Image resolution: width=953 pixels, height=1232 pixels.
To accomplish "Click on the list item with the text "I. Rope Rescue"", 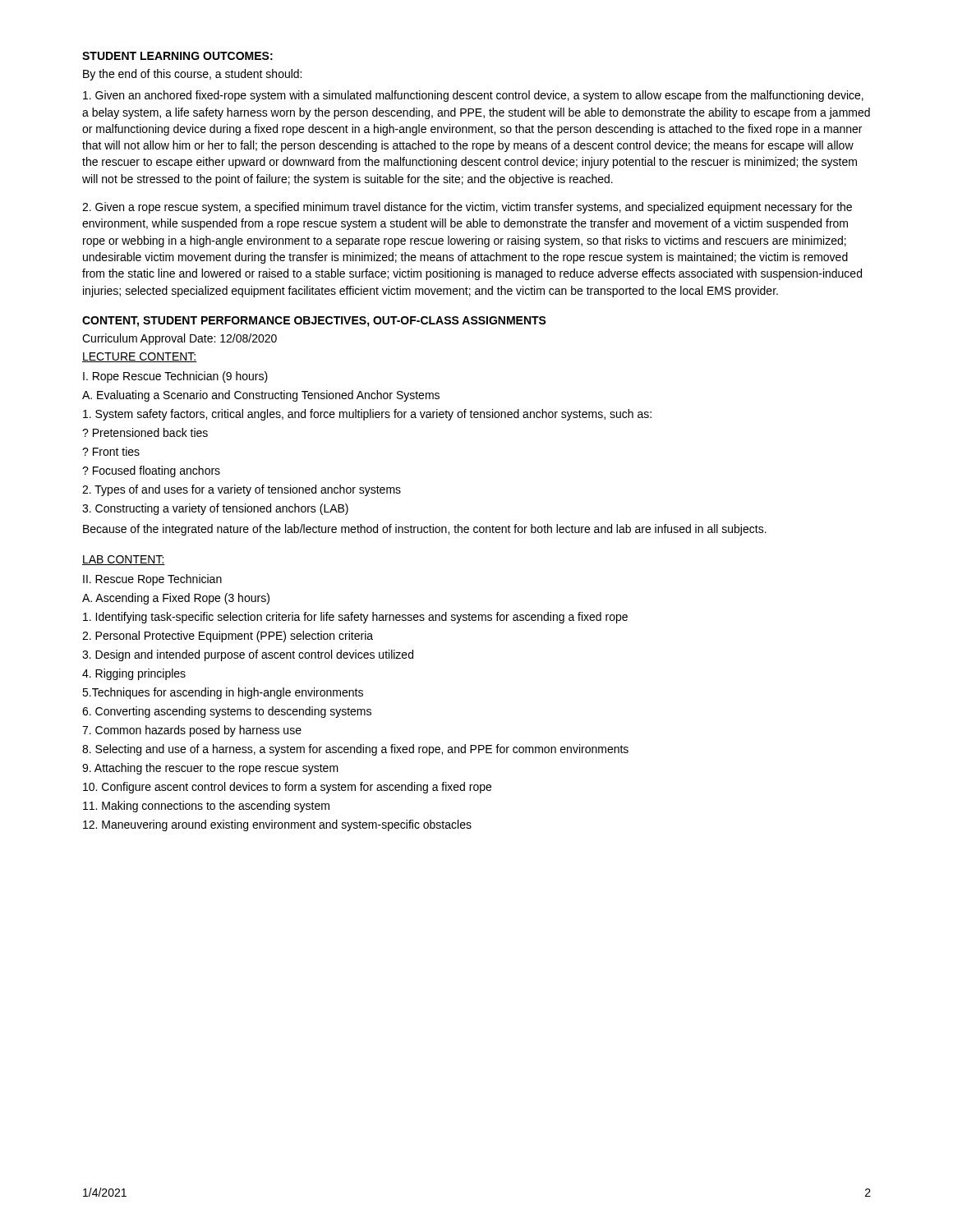I will pos(175,377).
